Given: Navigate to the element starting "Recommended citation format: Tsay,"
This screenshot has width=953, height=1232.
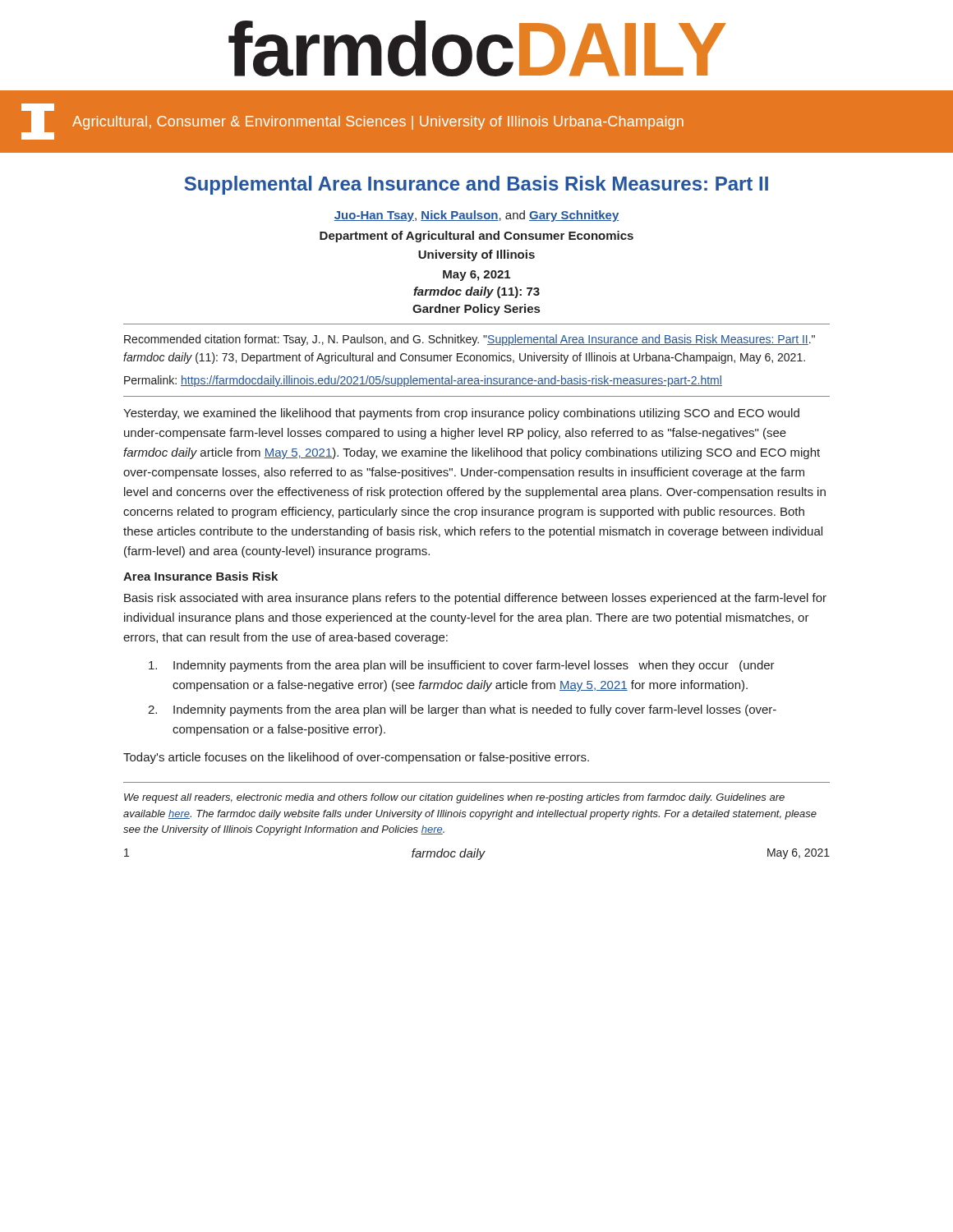Looking at the screenshot, I should coord(469,348).
